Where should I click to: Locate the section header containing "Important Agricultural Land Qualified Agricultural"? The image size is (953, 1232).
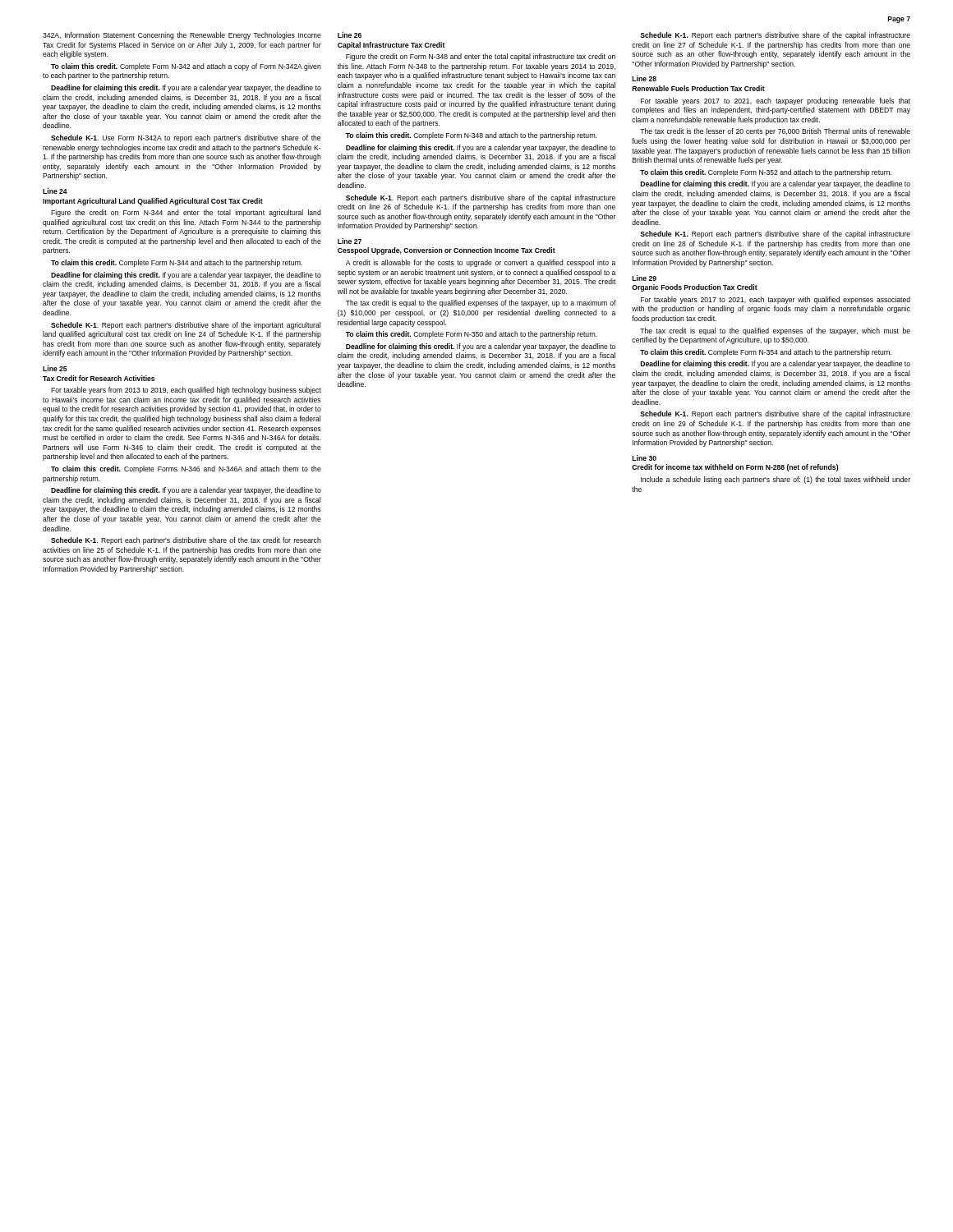tap(153, 201)
